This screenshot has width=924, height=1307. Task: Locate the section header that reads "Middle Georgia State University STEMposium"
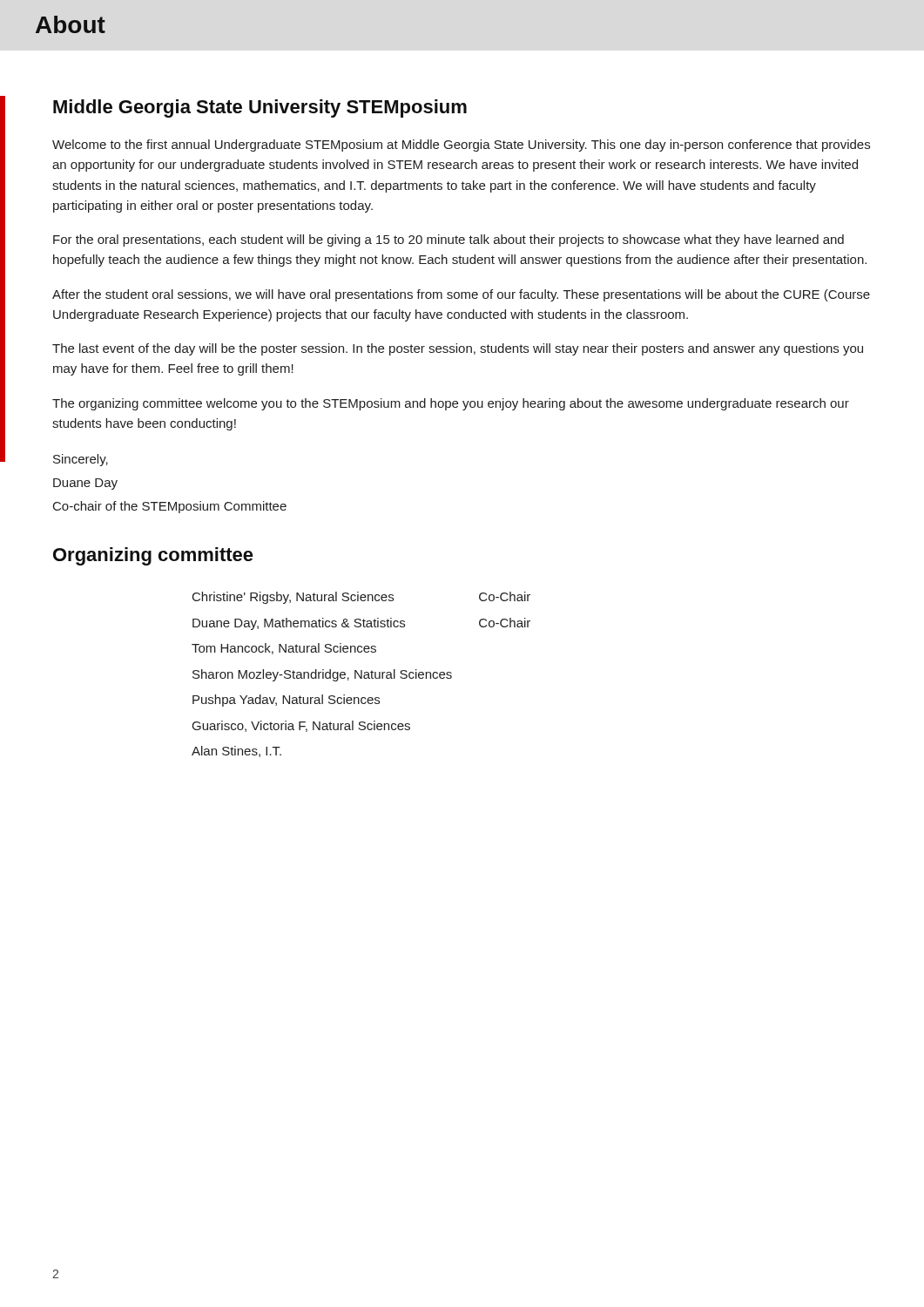[x=260, y=107]
